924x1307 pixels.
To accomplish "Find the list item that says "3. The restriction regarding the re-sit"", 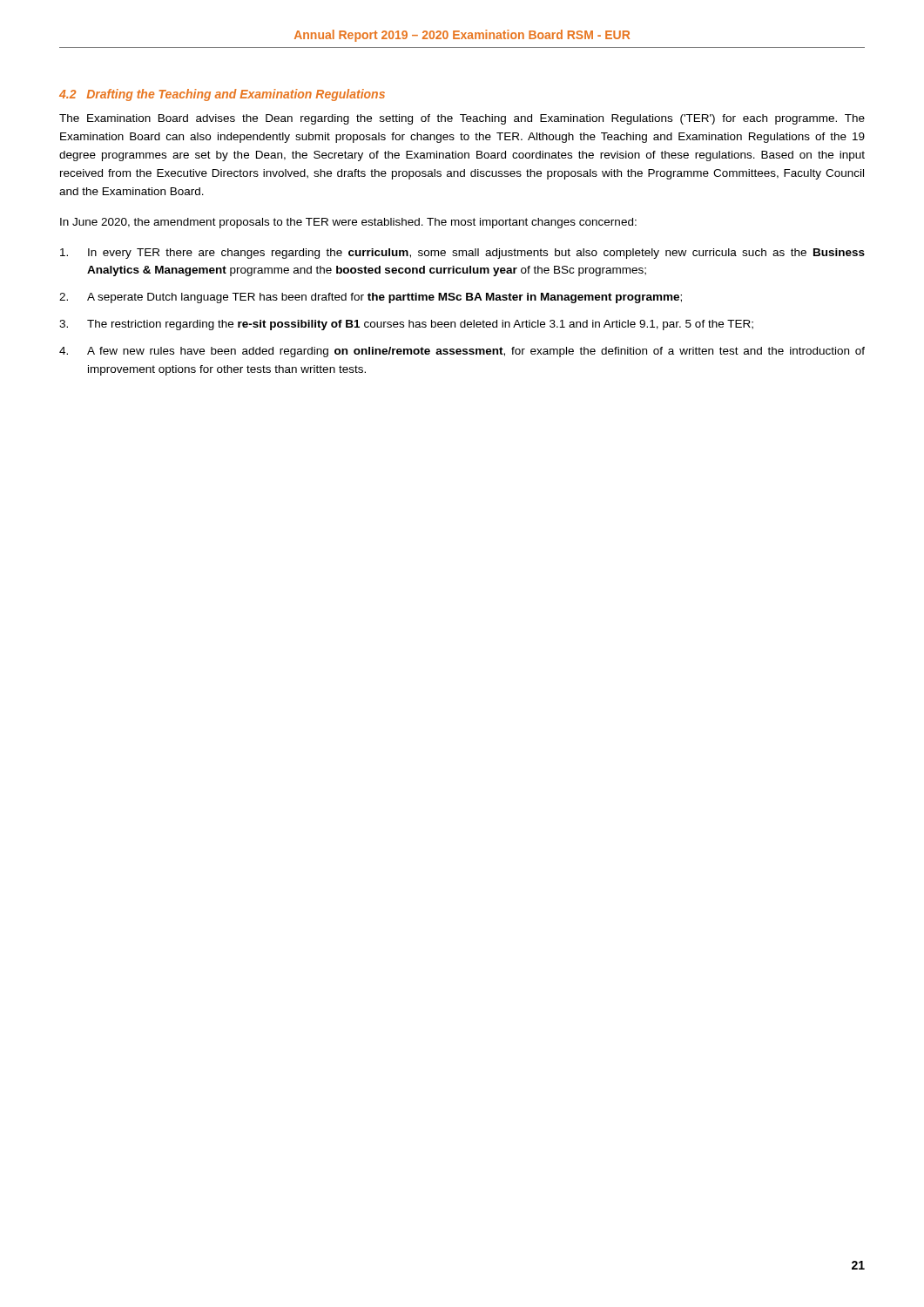I will click(462, 325).
